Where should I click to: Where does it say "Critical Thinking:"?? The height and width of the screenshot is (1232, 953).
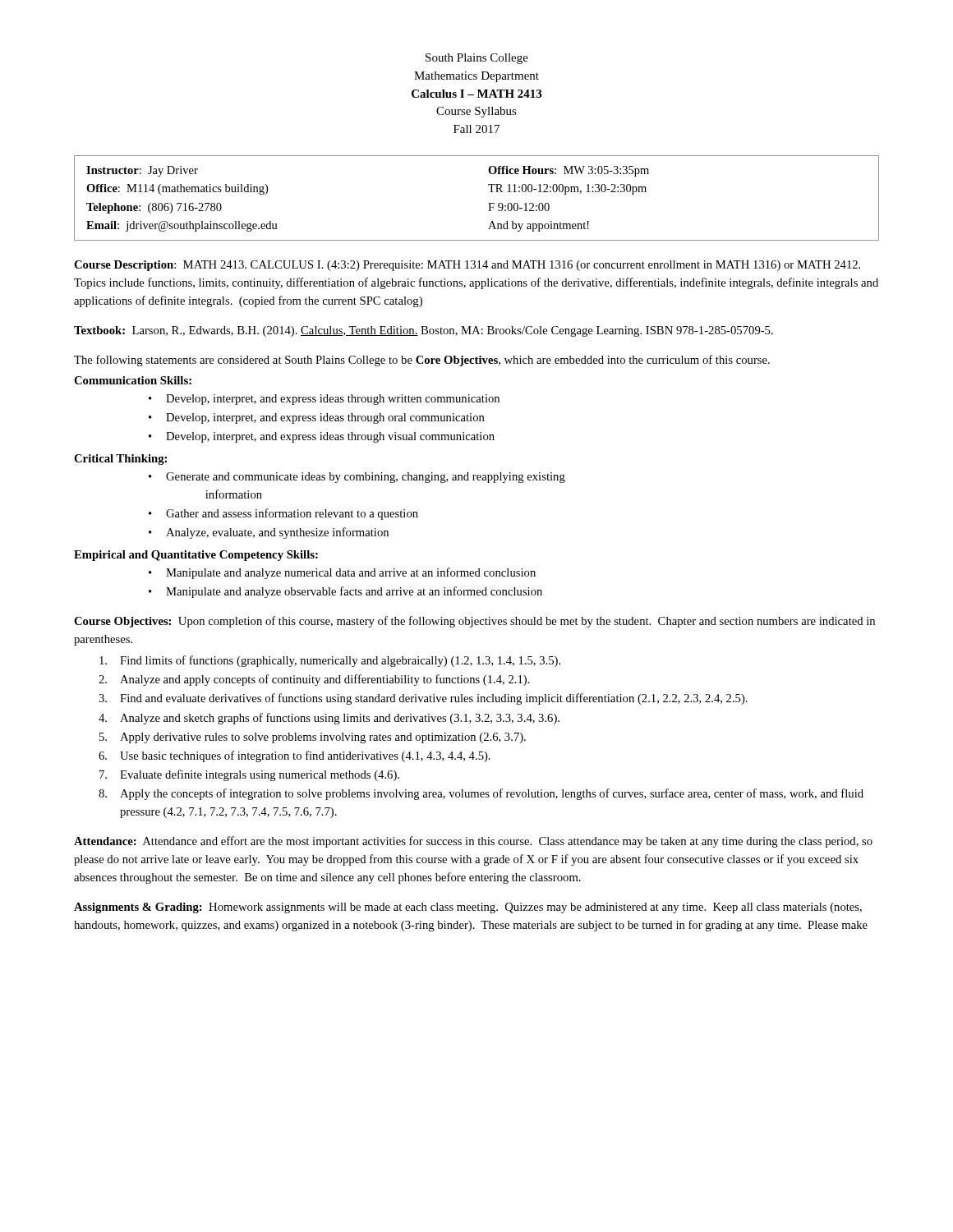coord(121,458)
